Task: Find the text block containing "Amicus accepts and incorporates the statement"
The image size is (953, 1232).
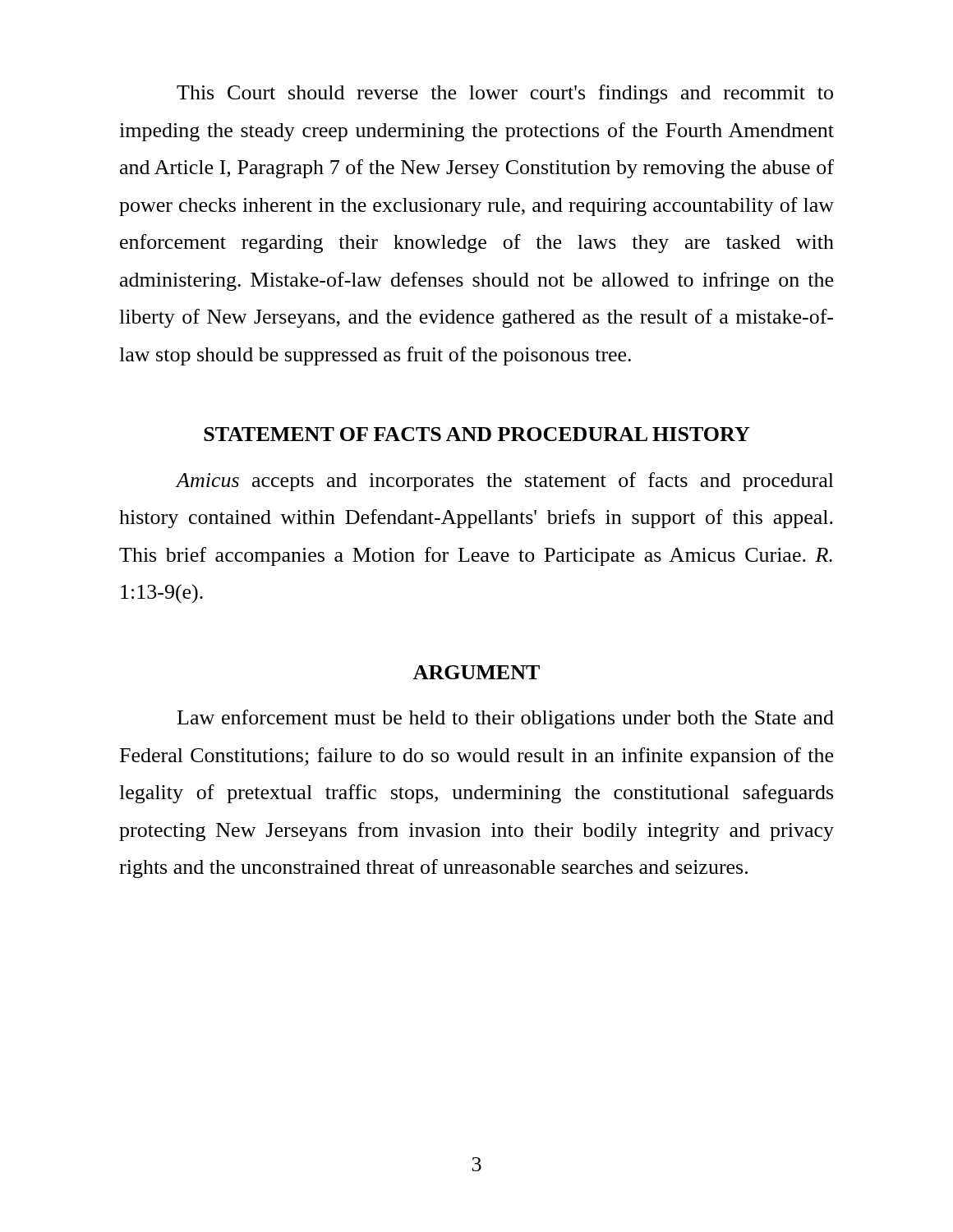Action: click(476, 536)
